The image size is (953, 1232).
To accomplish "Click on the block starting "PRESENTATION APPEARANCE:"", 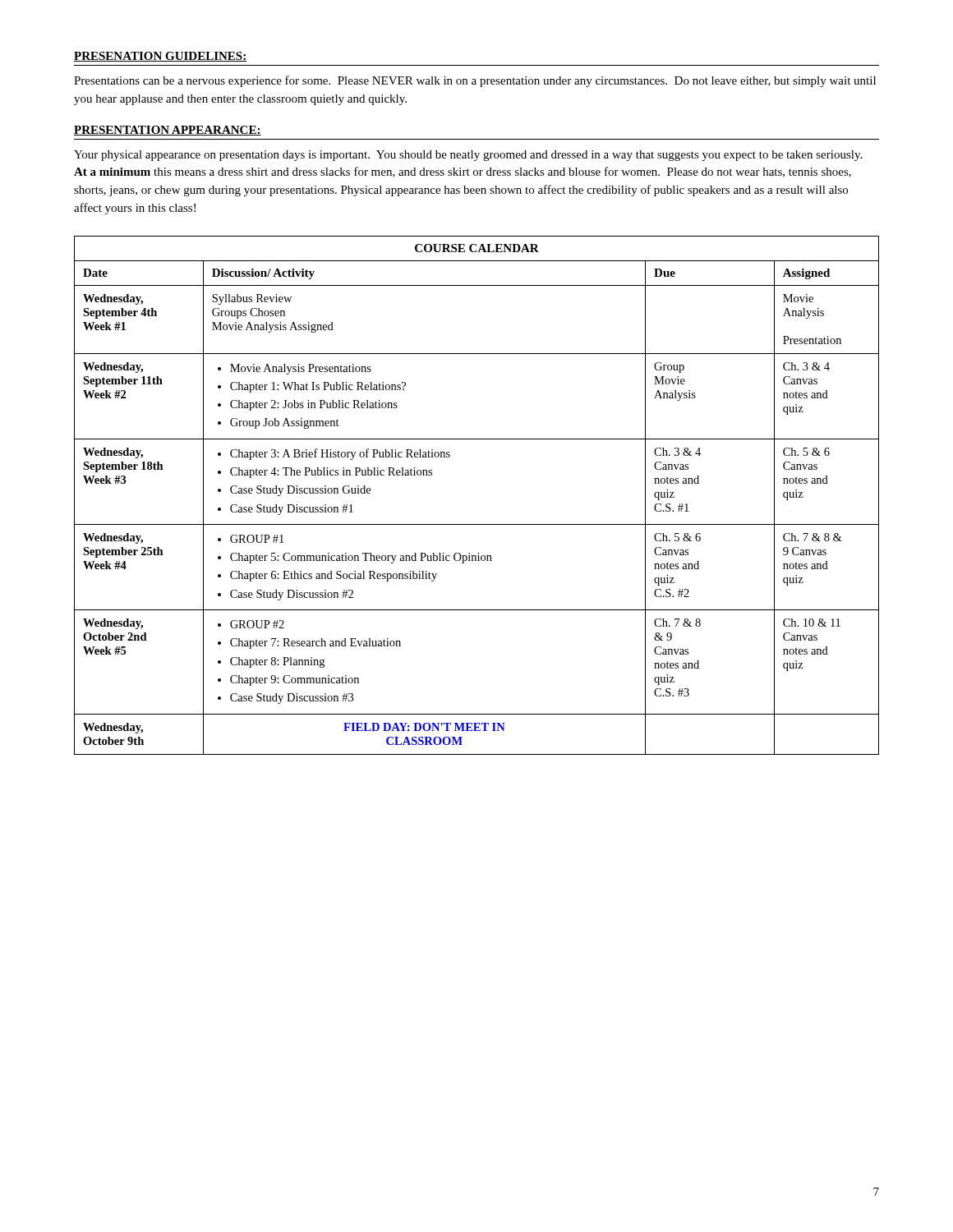I will [167, 129].
